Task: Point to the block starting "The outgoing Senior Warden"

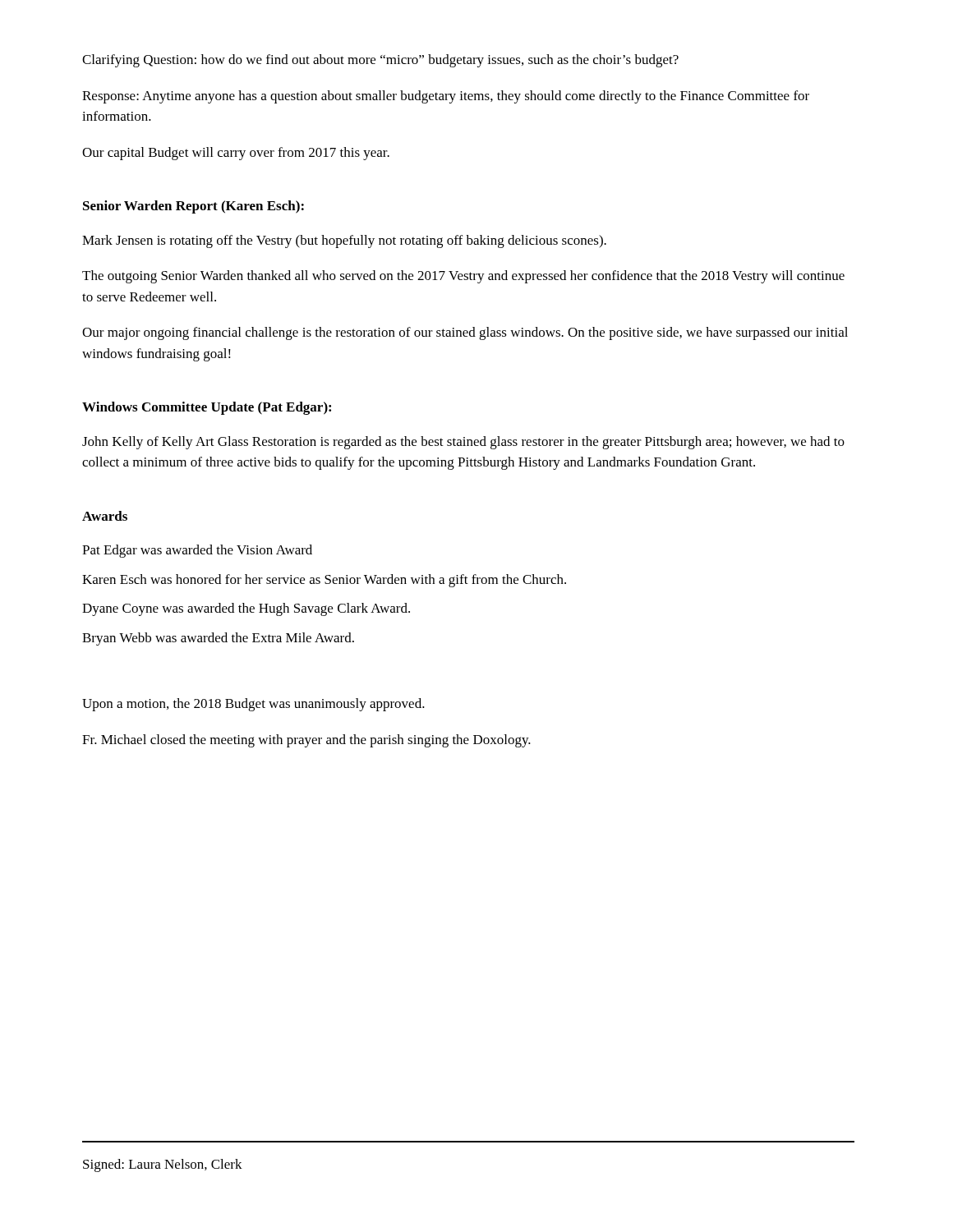Action: 463,286
